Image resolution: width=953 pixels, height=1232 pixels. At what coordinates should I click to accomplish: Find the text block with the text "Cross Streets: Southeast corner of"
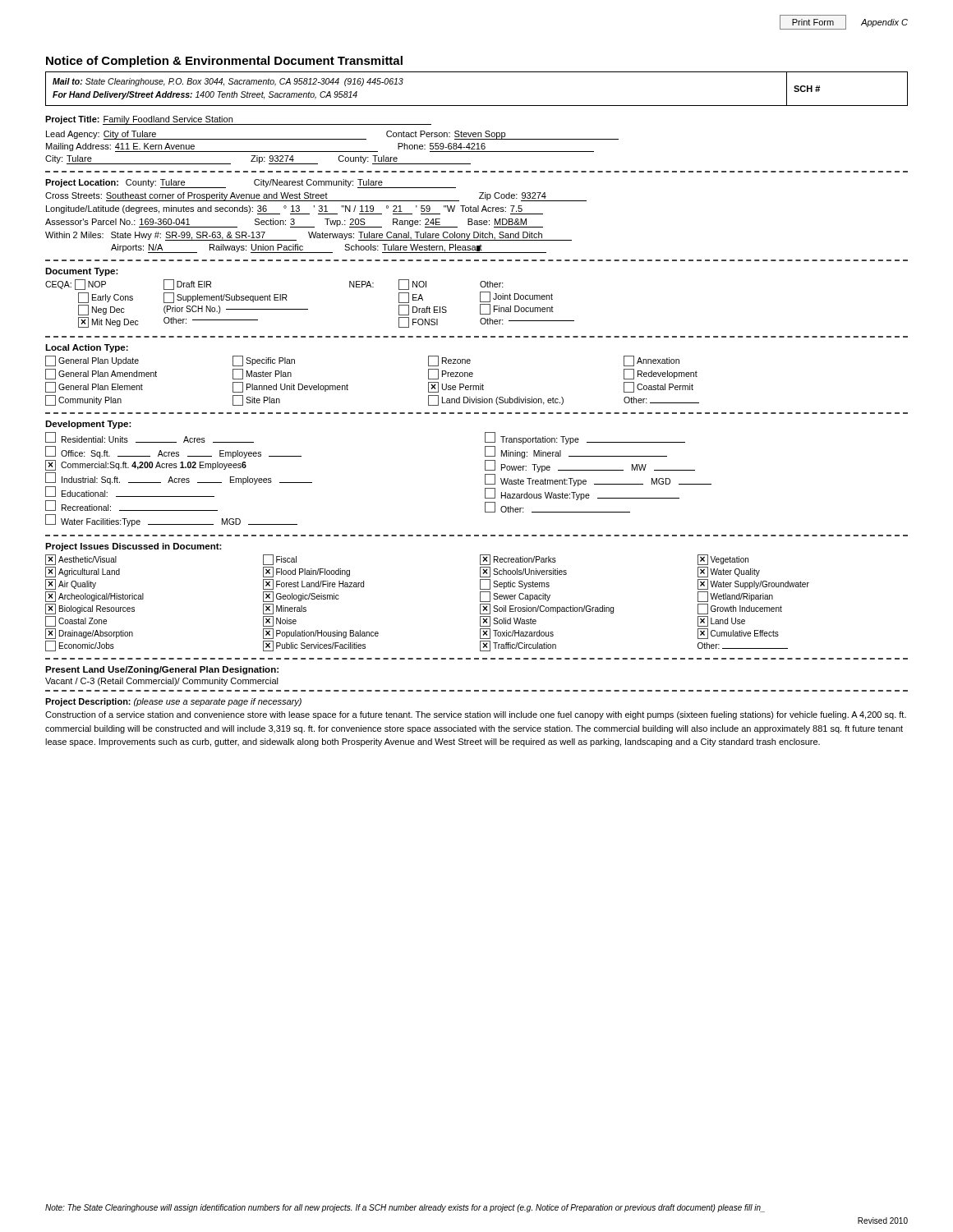tap(316, 195)
